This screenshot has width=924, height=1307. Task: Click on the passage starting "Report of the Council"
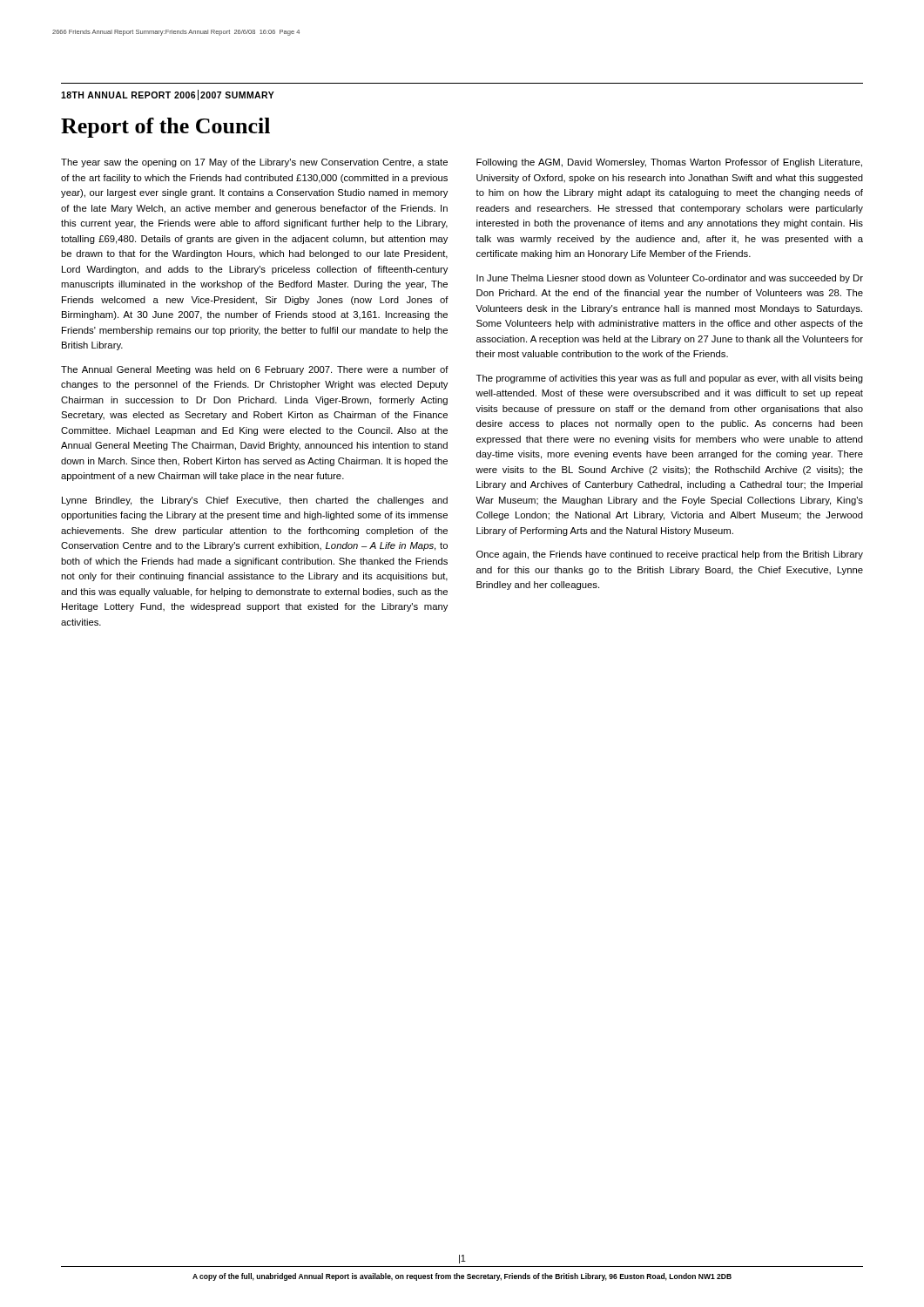166,126
